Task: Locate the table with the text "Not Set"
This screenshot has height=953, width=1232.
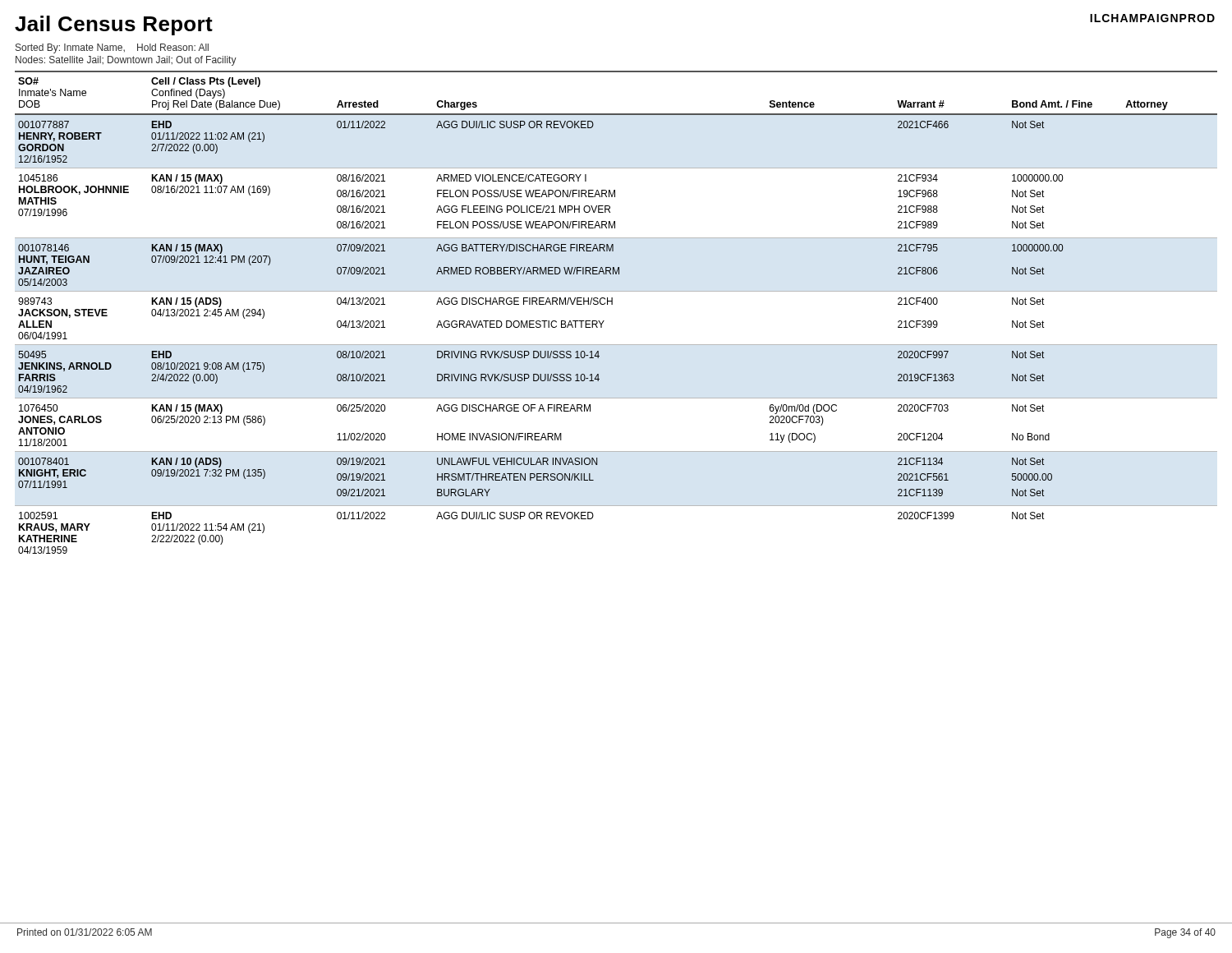Action: [x=616, y=315]
